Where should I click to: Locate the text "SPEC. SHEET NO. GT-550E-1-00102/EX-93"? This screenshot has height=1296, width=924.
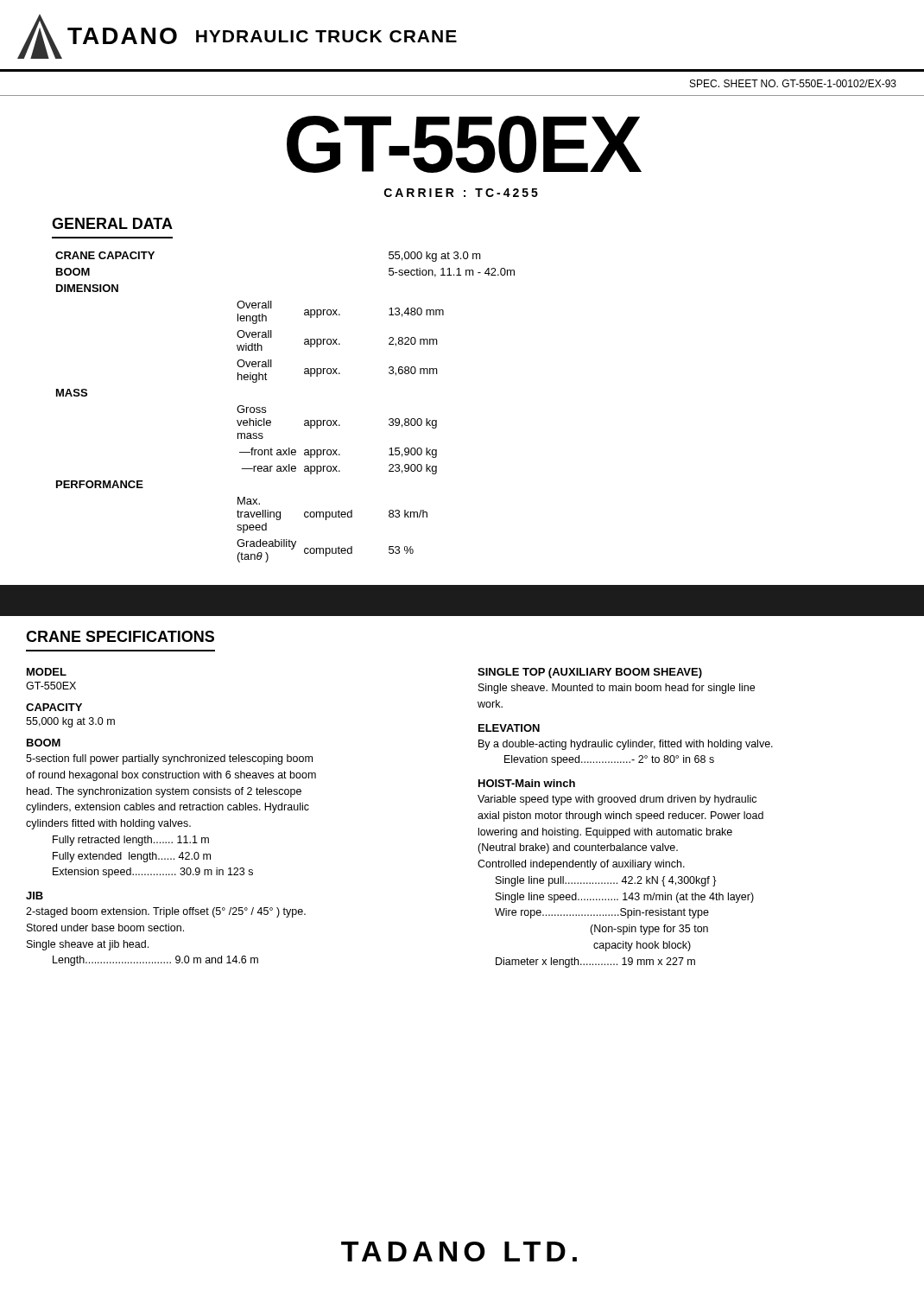(x=793, y=84)
